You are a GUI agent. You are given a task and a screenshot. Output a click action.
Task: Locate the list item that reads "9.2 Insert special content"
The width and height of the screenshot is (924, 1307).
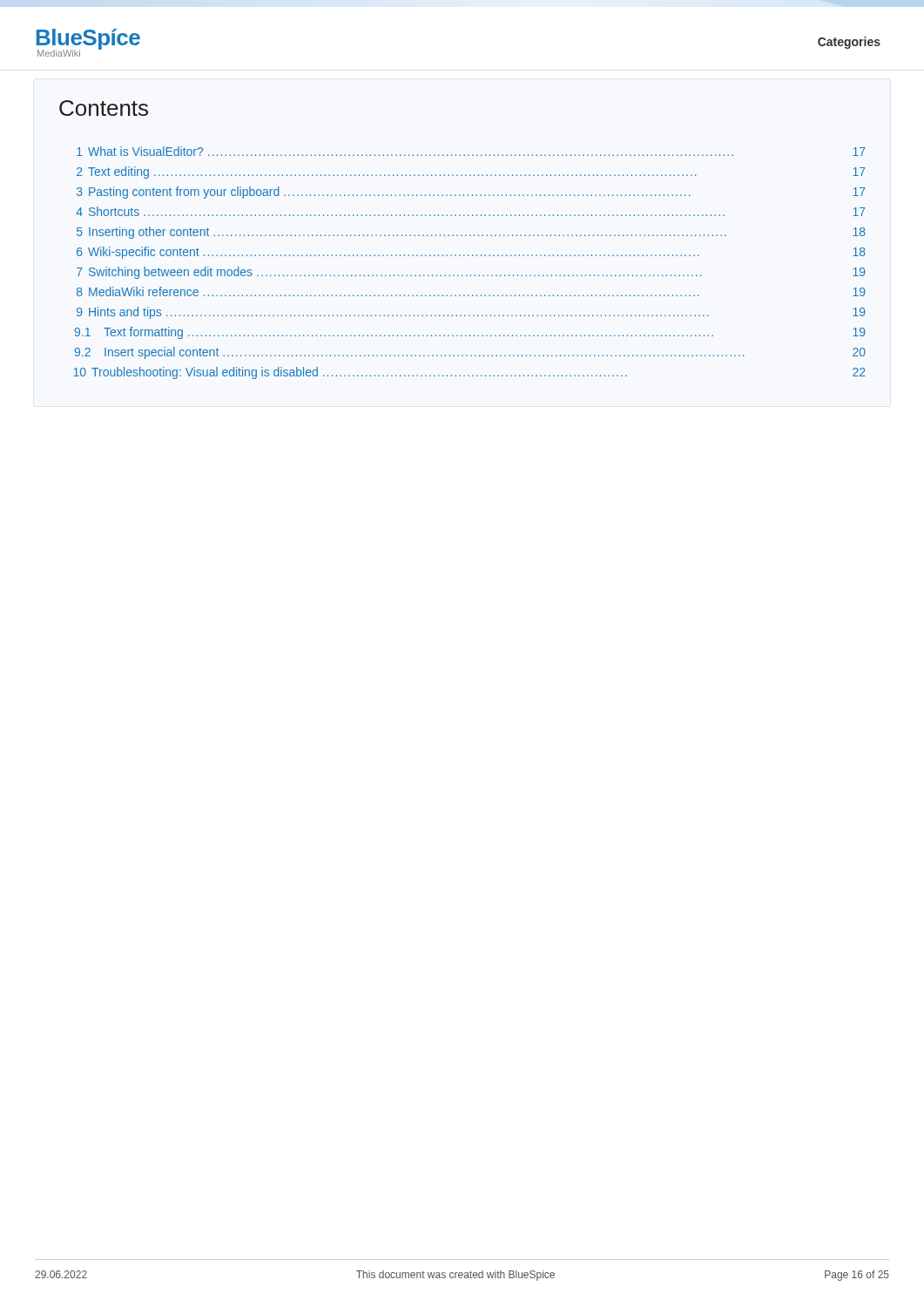click(x=462, y=352)
